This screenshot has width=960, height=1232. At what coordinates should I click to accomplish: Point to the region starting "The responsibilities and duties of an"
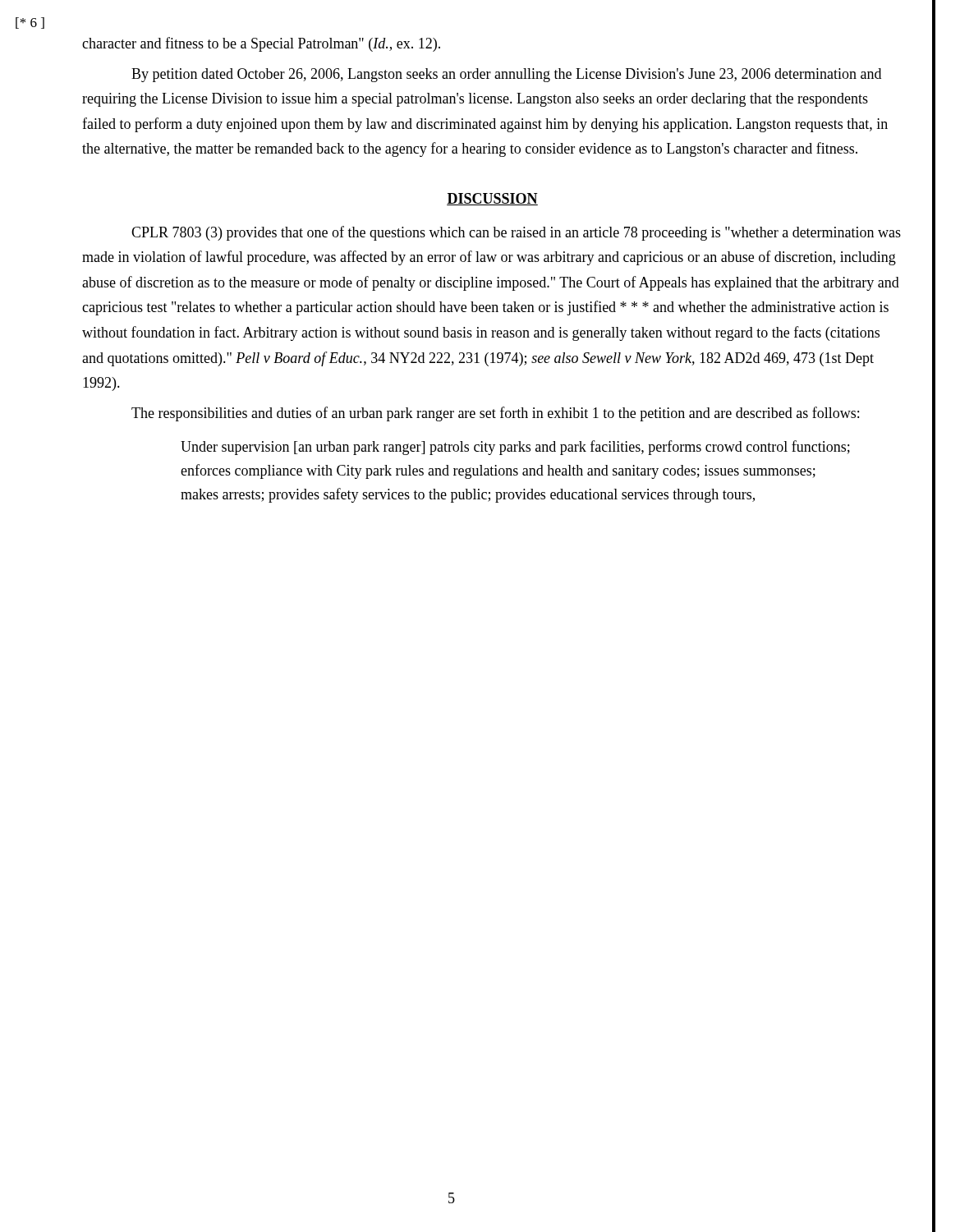click(496, 413)
